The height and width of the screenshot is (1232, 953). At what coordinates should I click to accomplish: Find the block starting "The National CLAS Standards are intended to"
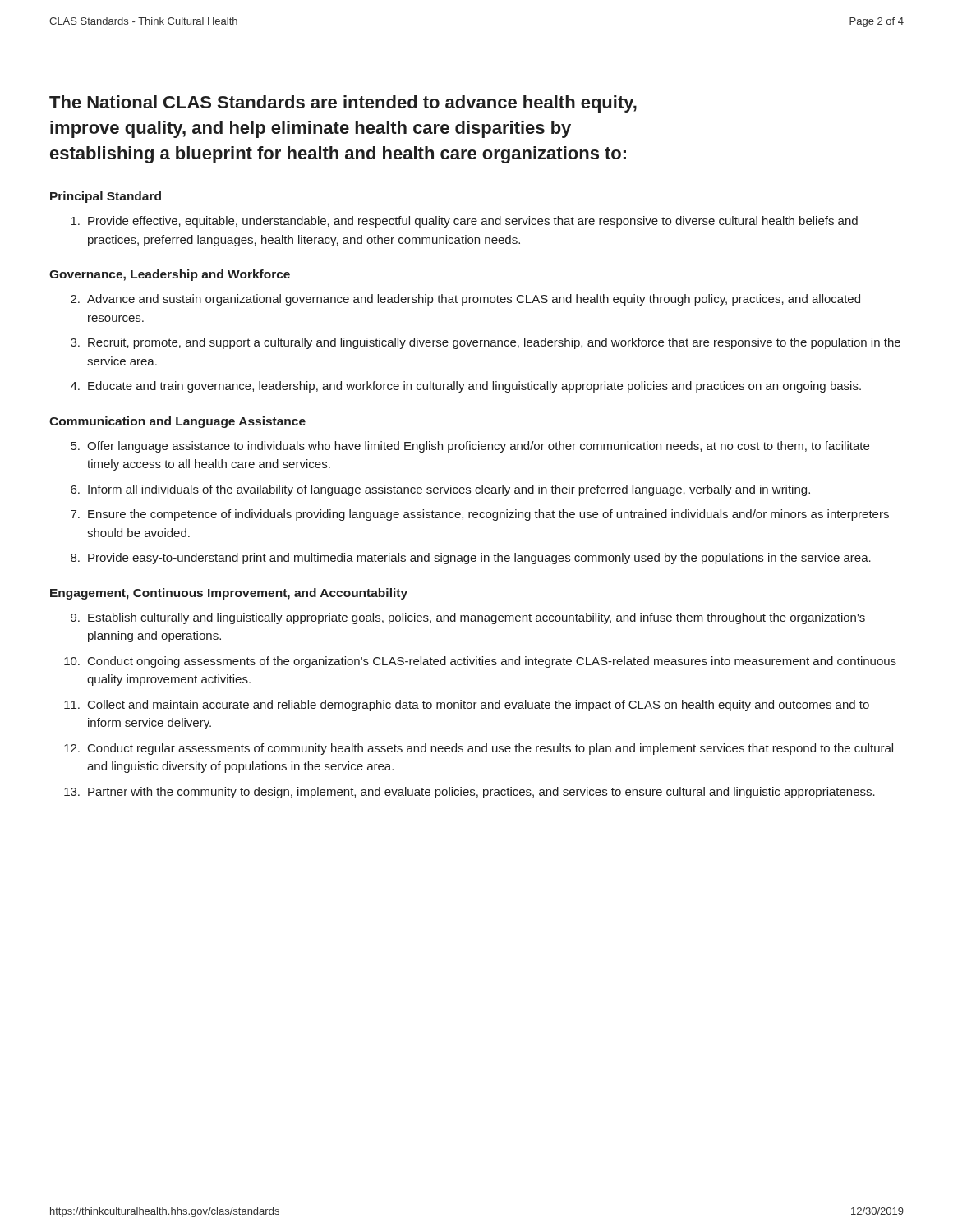[343, 128]
